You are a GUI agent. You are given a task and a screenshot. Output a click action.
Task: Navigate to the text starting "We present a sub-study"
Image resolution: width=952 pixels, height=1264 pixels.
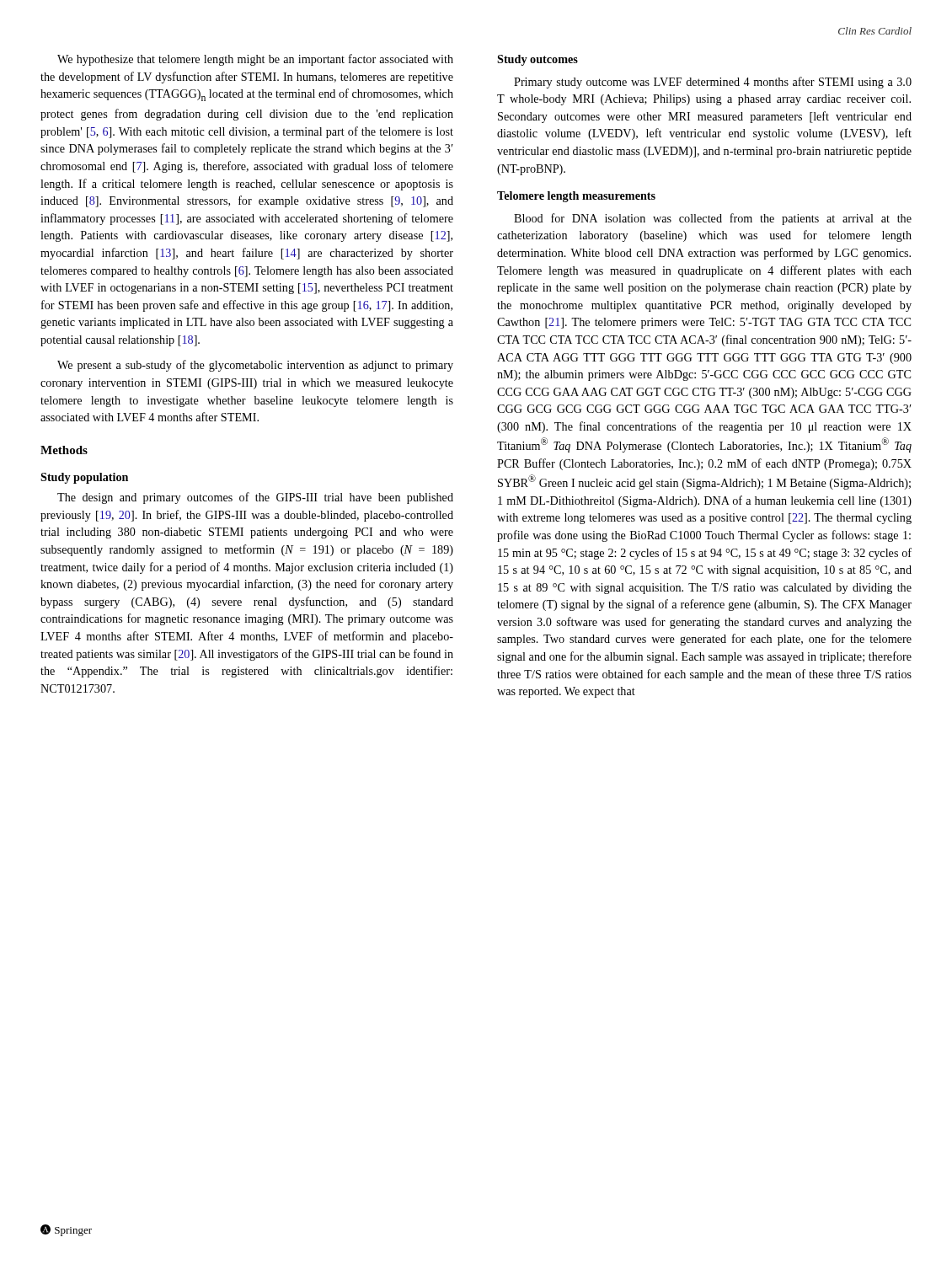click(x=247, y=392)
